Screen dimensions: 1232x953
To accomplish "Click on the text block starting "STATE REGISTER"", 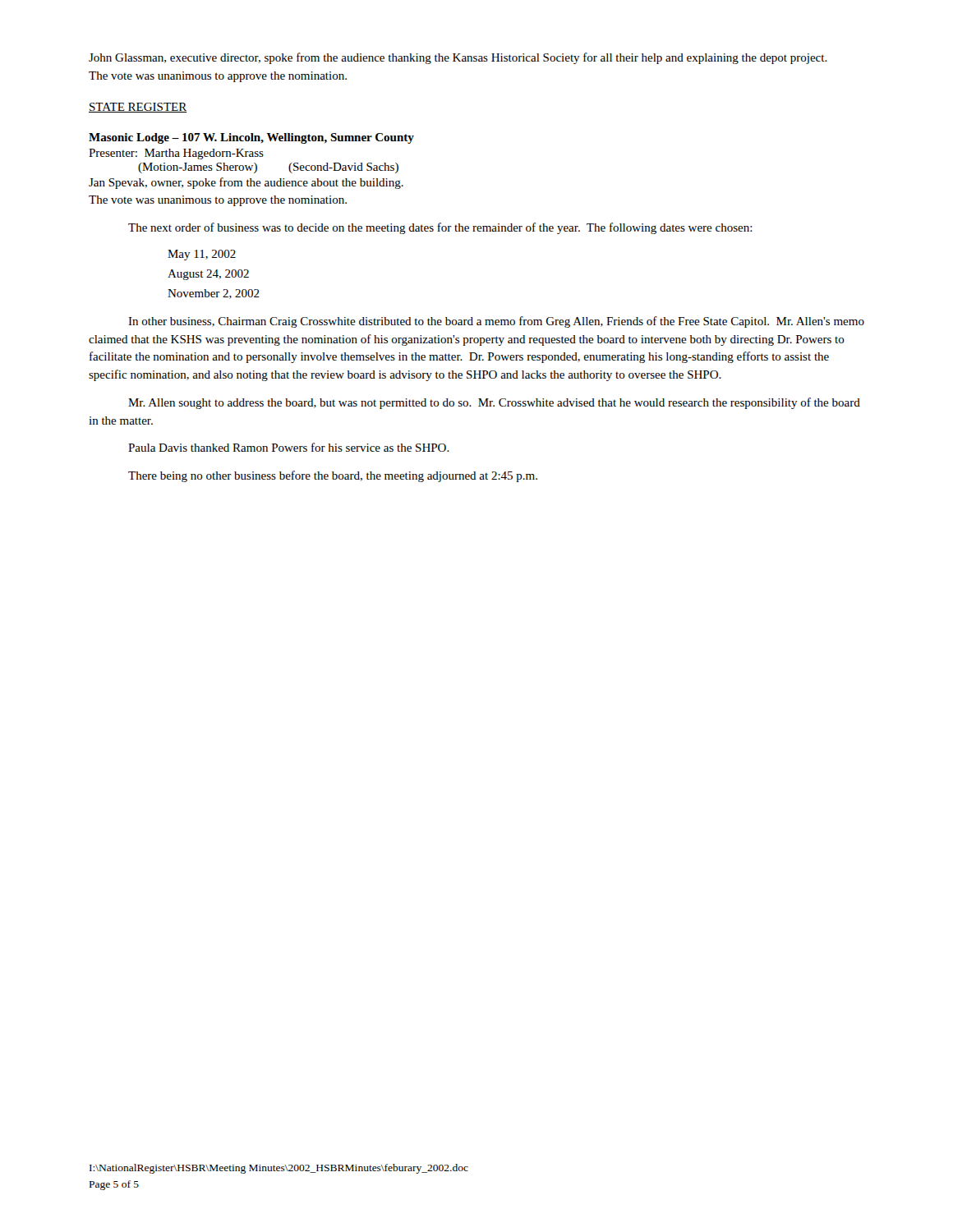I will [x=138, y=107].
